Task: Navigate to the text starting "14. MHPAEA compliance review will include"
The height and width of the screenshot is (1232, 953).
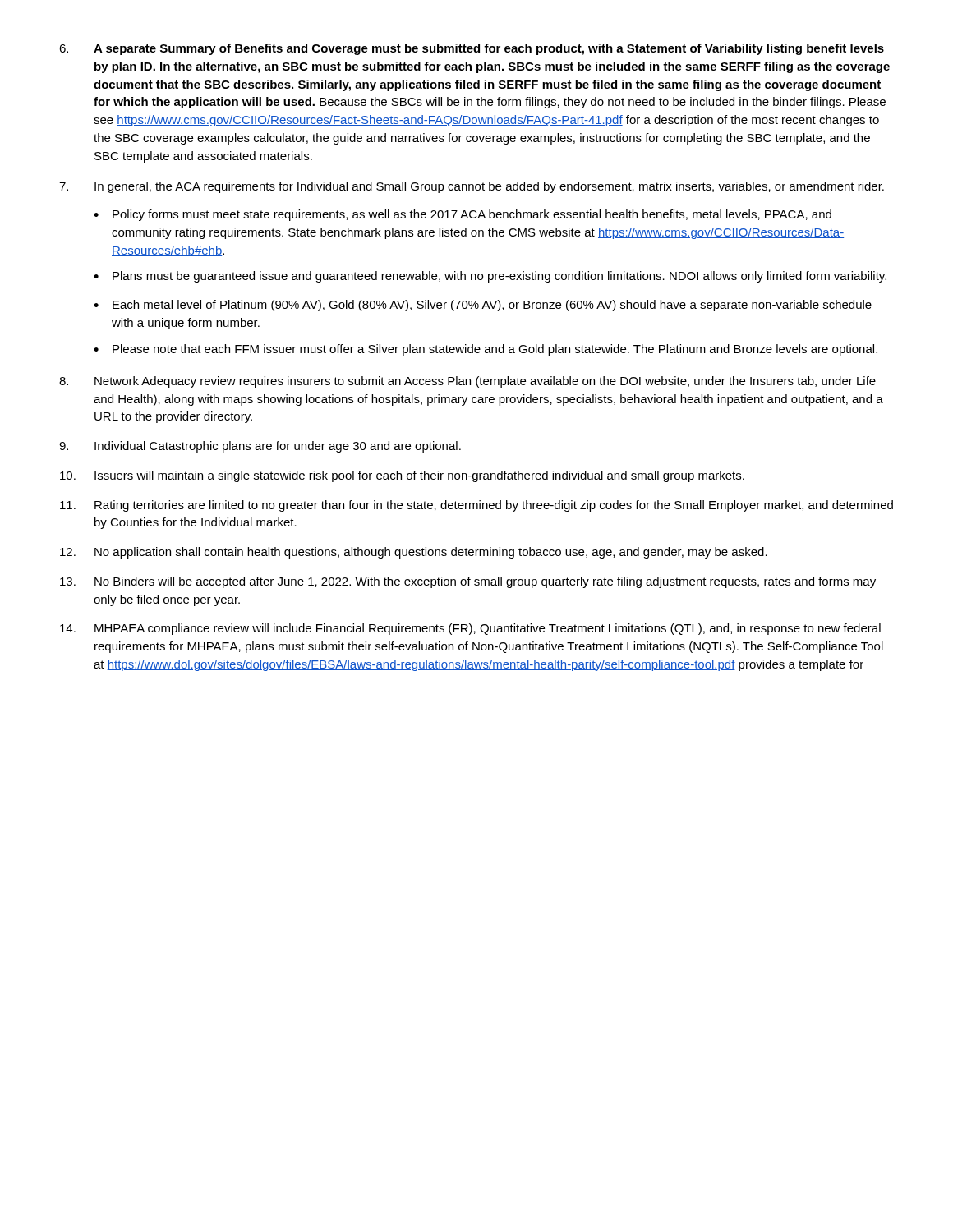Action: point(476,646)
